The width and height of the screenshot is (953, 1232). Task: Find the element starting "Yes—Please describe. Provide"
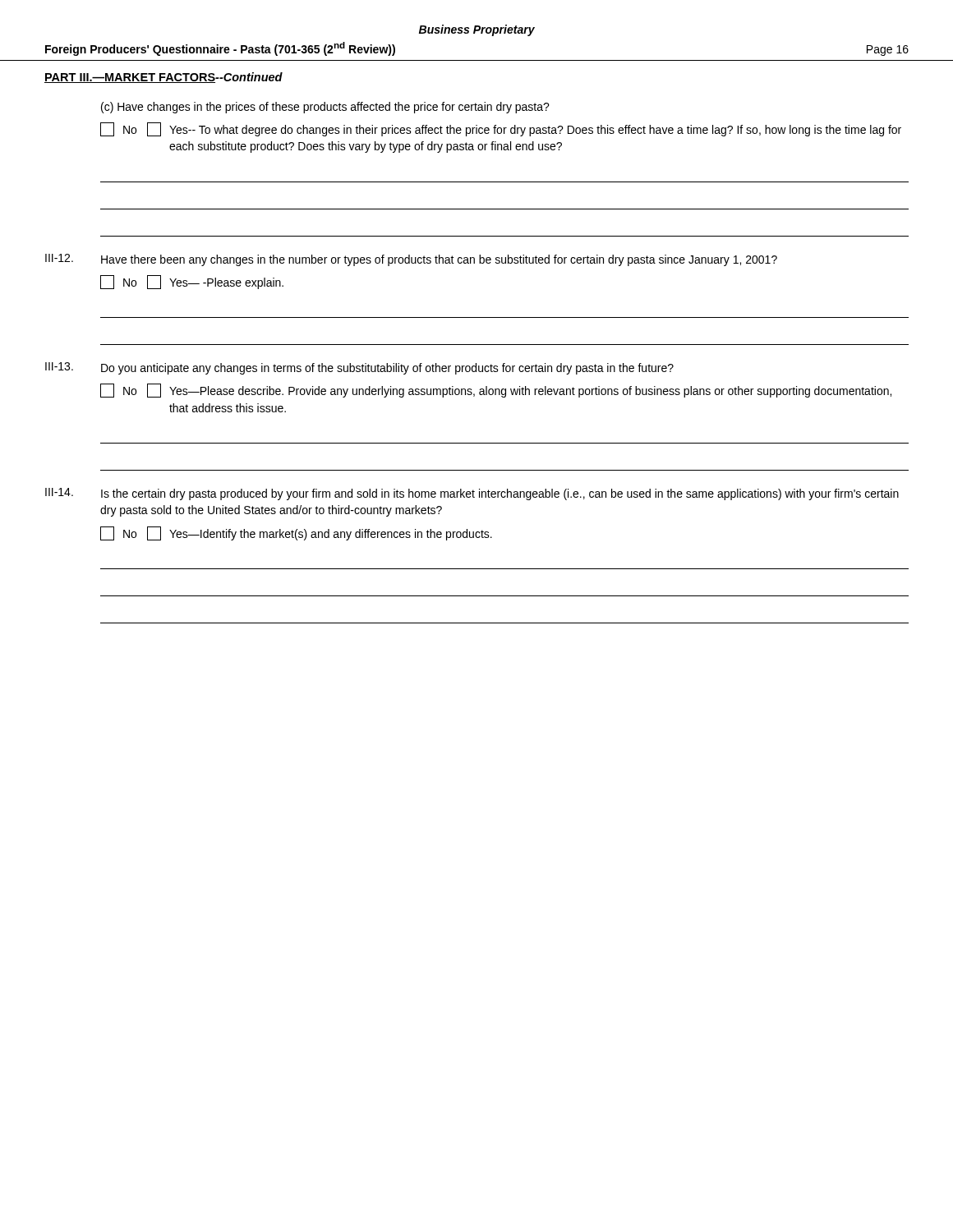pos(531,400)
